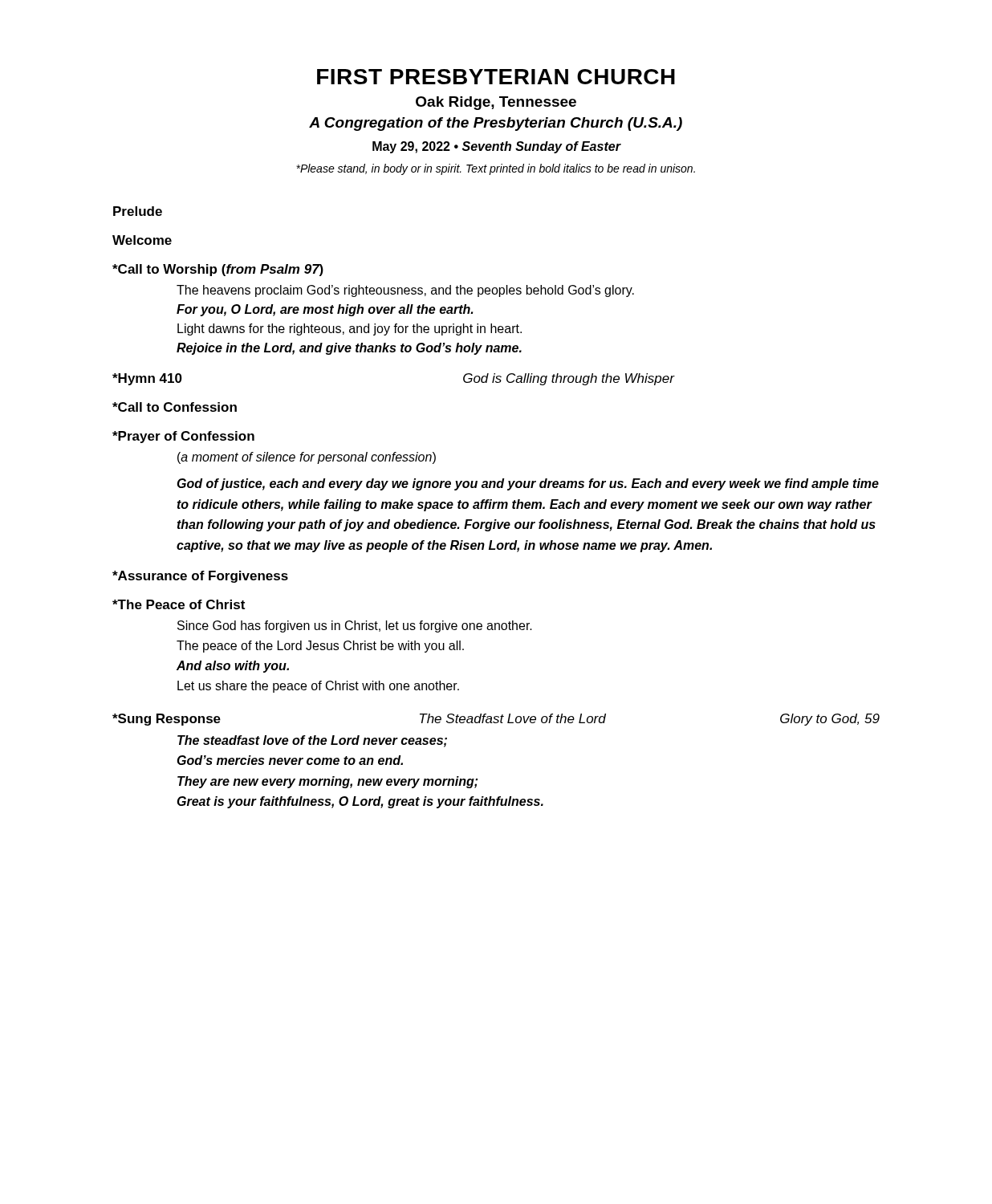Navigate to the element starting "*Call to Worship (from"
992x1204 pixels.
(218, 270)
